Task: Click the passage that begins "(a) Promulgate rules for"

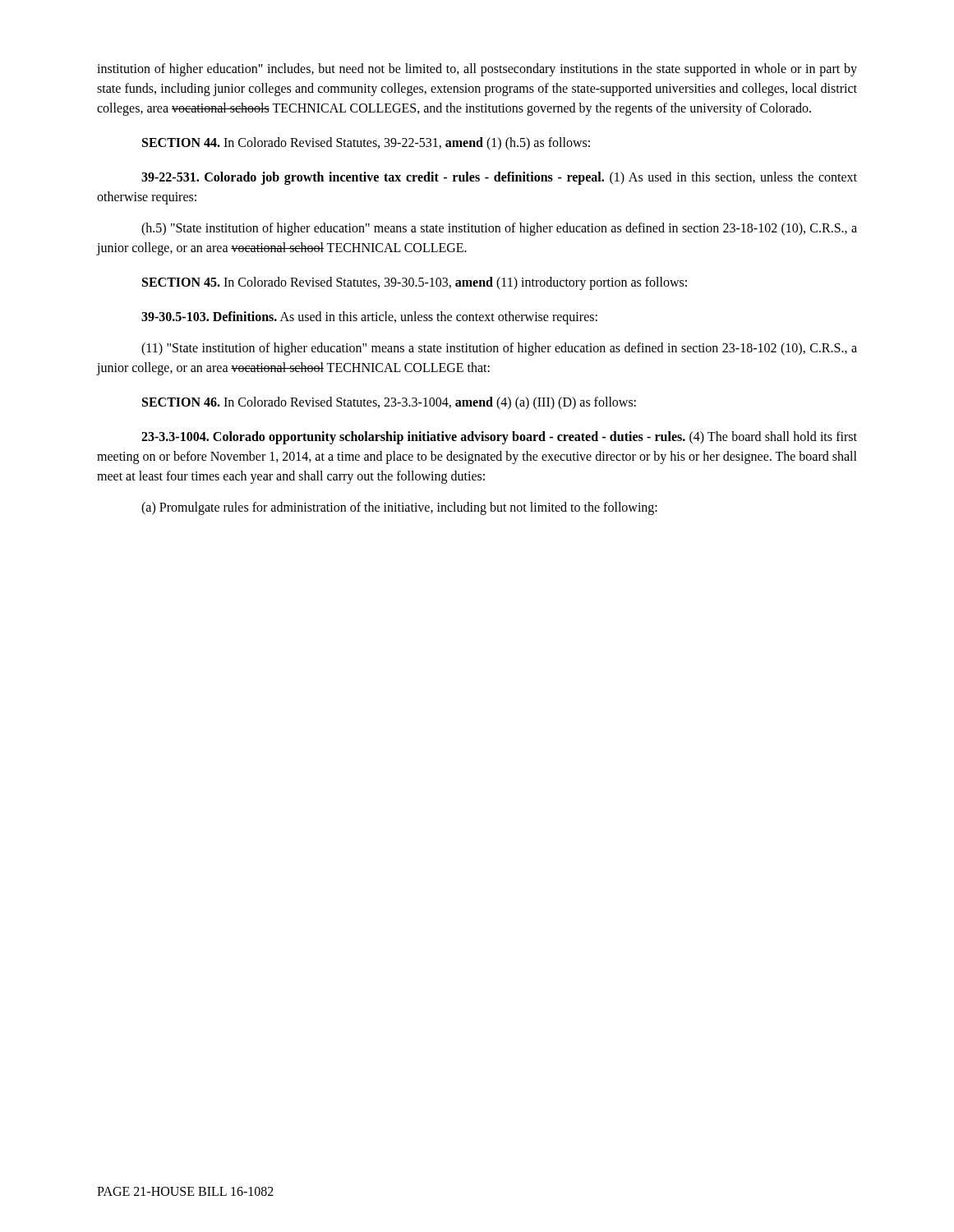Action: coord(400,507)
